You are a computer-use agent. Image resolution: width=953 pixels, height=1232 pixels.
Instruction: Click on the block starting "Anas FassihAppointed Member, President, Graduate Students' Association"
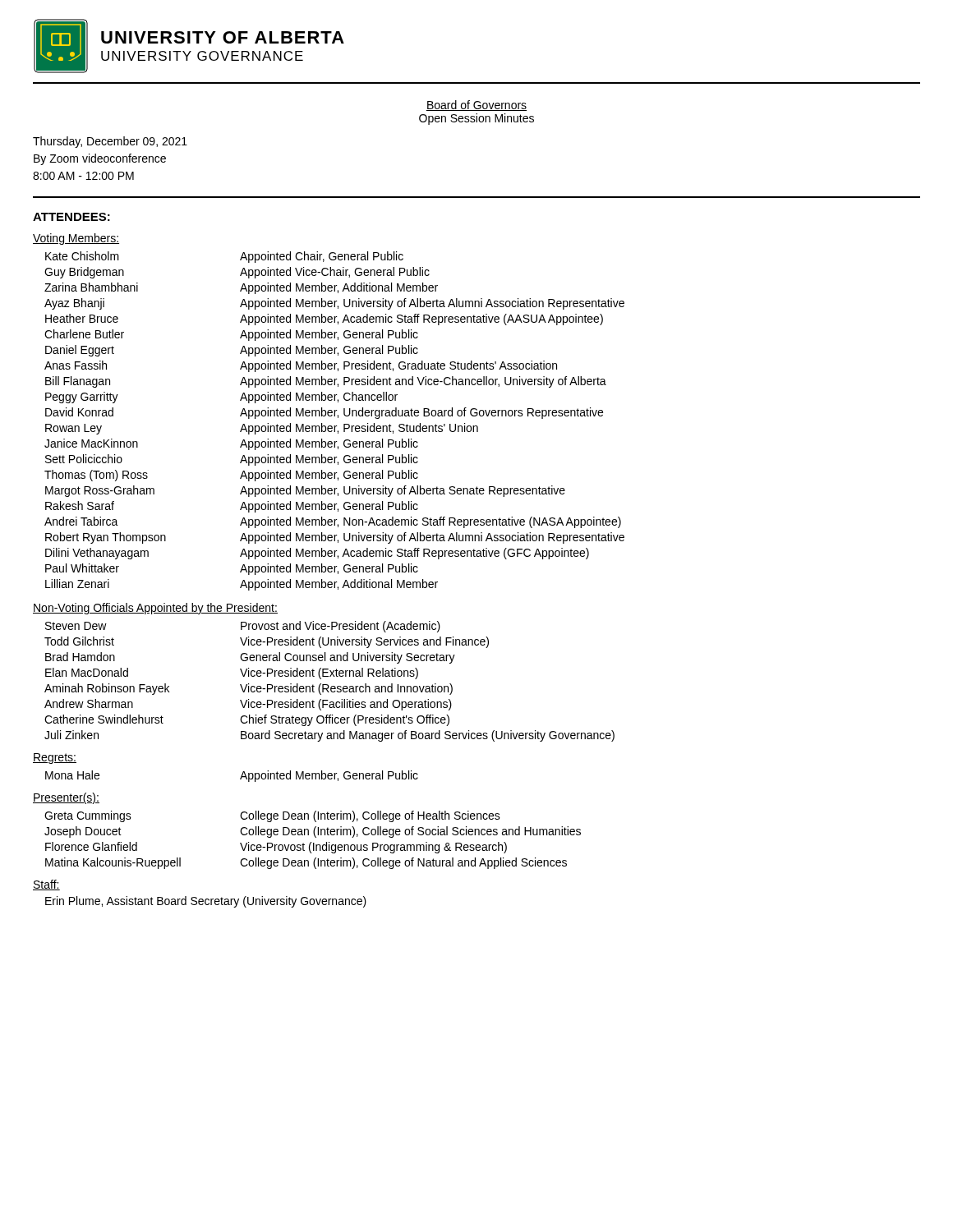click(x=476, y=365)
